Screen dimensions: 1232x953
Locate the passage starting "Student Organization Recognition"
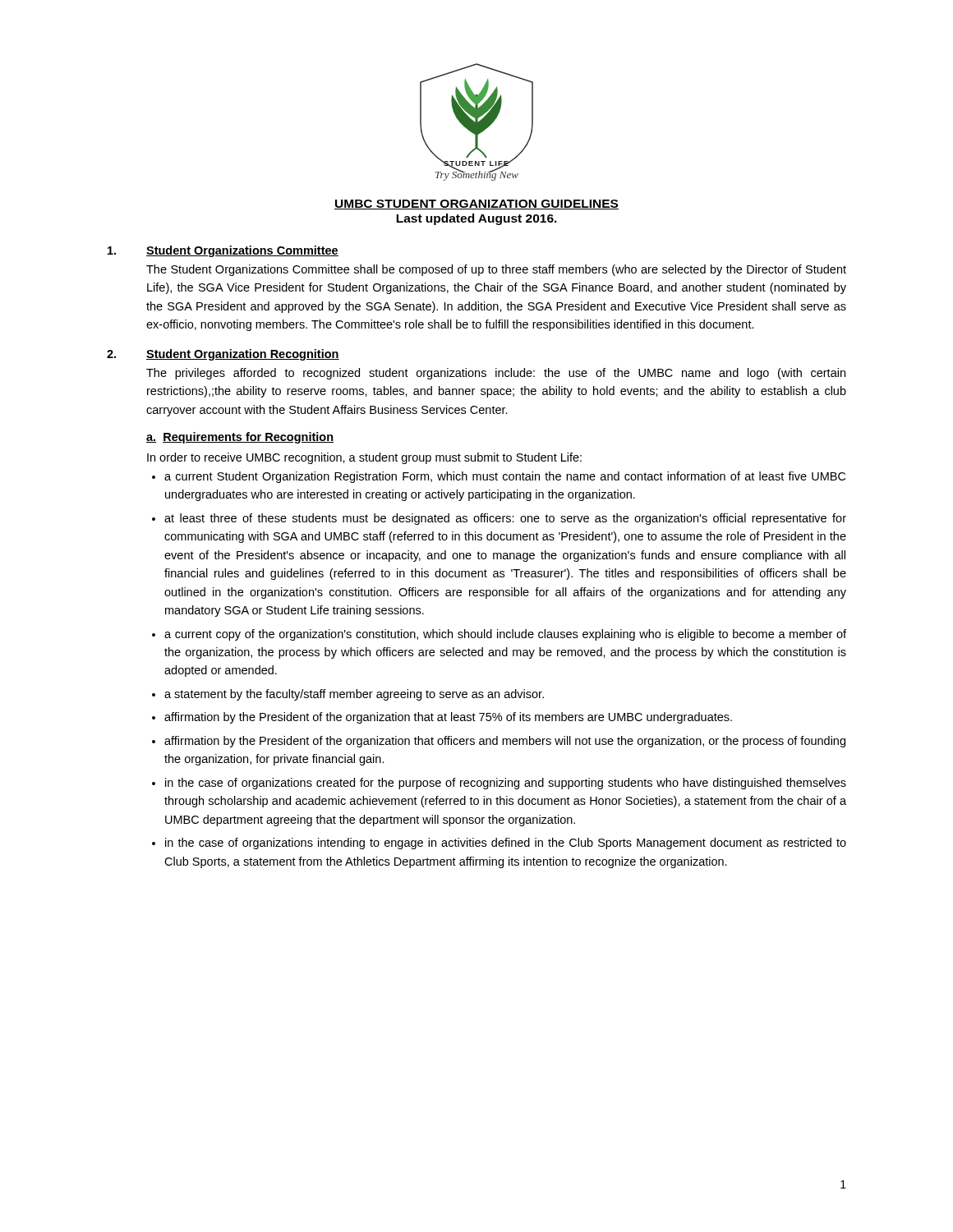tap(242, 354)
